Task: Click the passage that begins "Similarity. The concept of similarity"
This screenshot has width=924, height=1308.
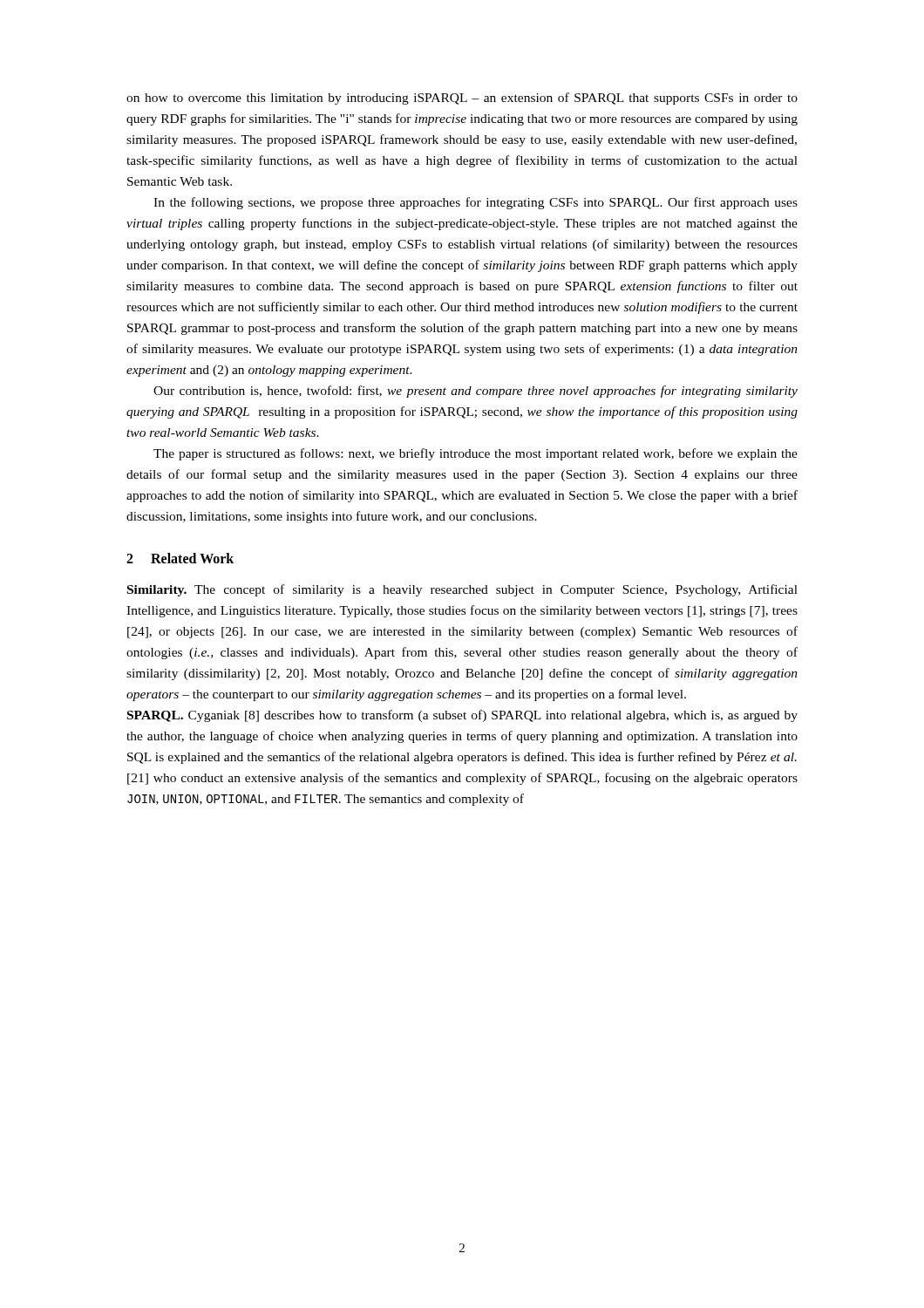Action: pos(462,695)
